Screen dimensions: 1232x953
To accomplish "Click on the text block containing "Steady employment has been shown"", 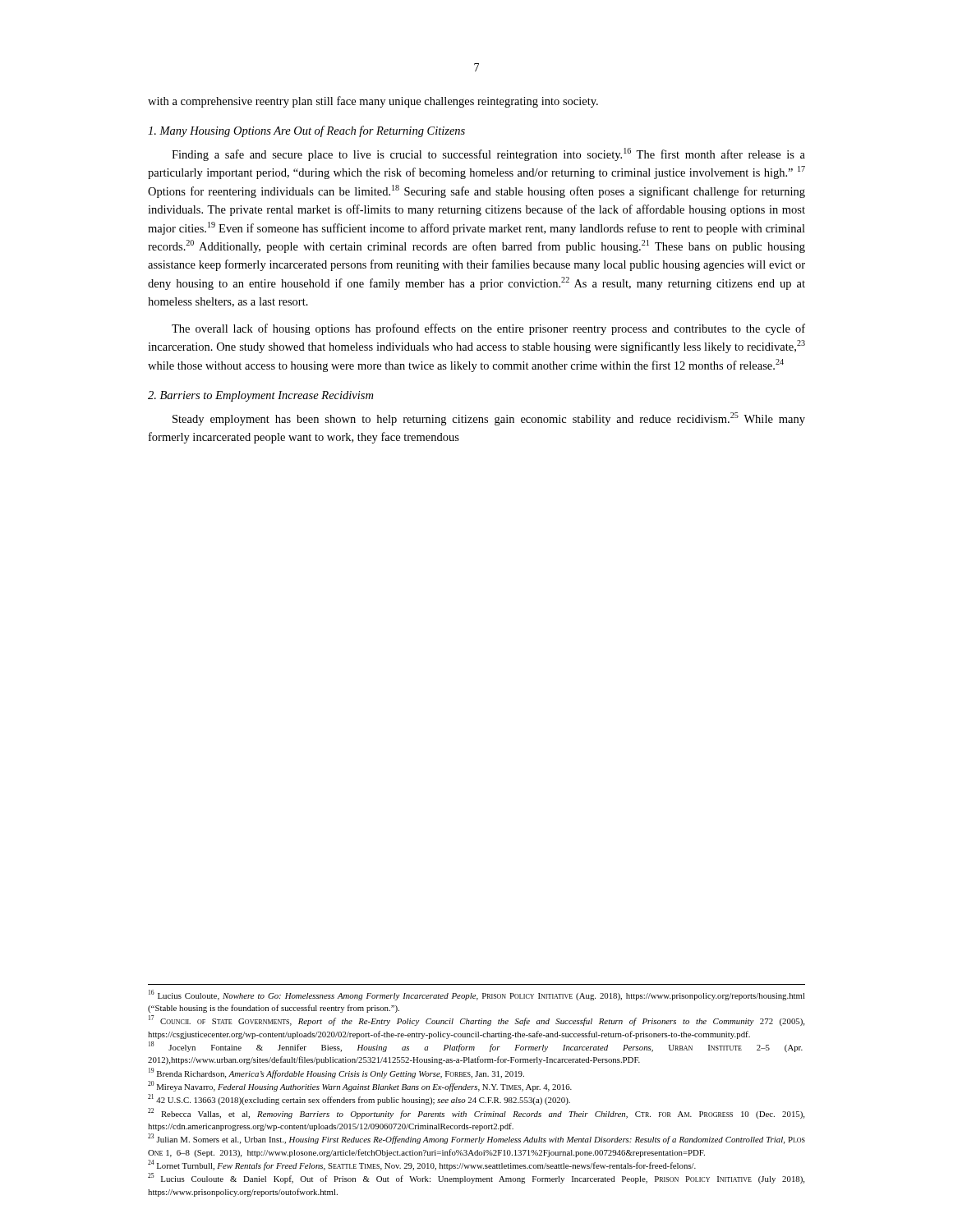I will click(x=476, y=428).
